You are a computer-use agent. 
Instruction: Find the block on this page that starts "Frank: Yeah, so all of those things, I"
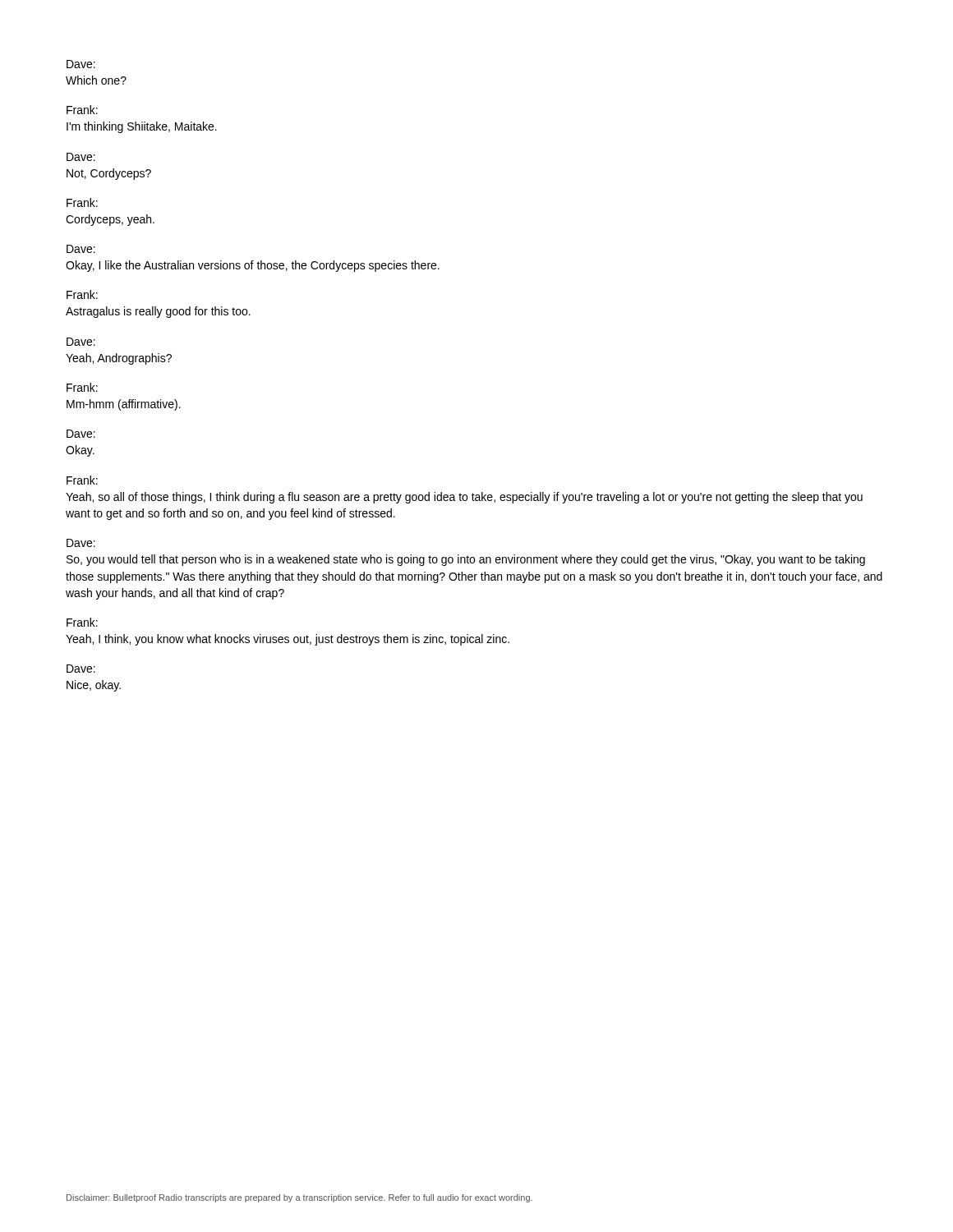click(x=476, y=498)
